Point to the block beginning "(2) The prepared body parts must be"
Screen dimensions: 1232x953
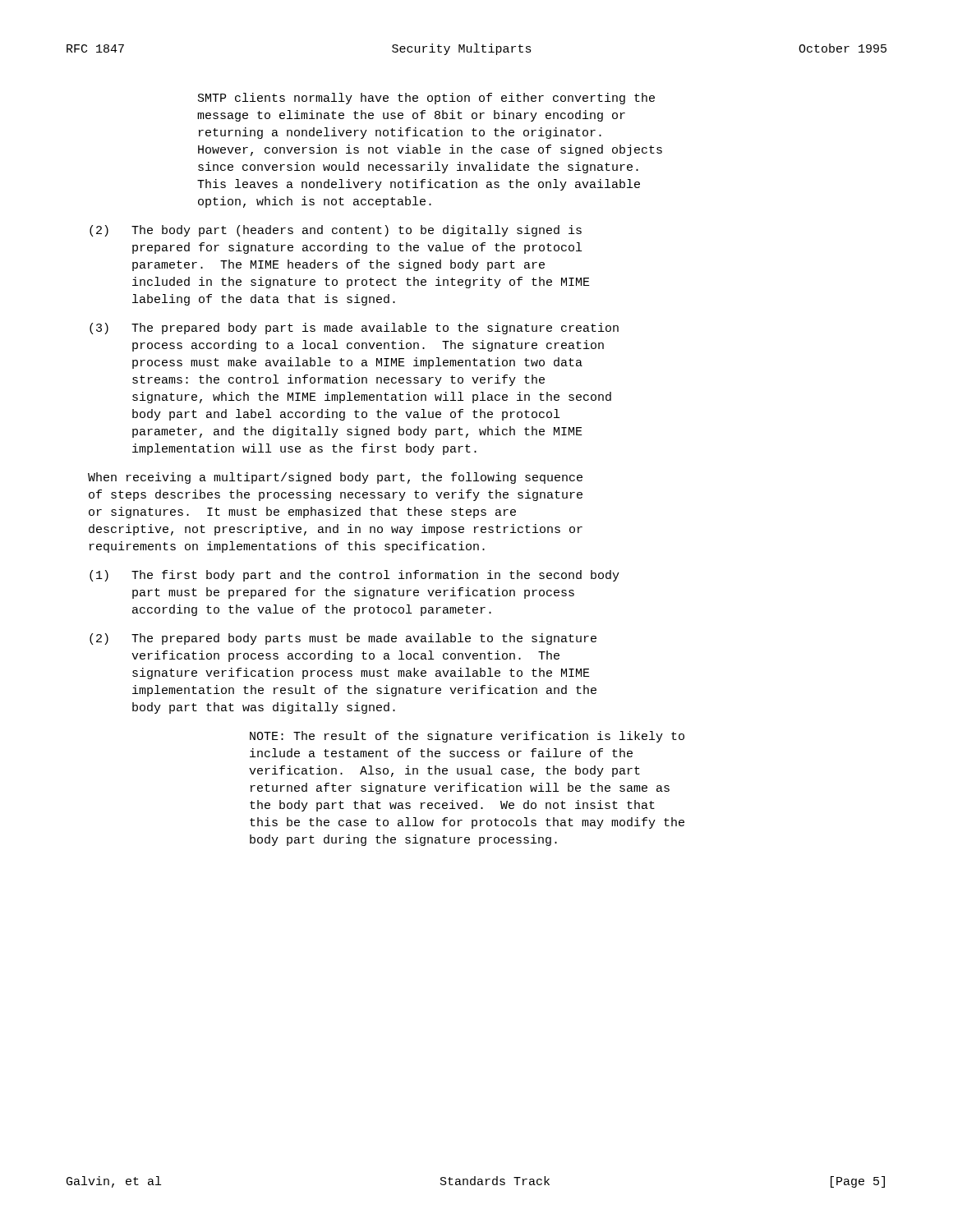coord(476,674)
